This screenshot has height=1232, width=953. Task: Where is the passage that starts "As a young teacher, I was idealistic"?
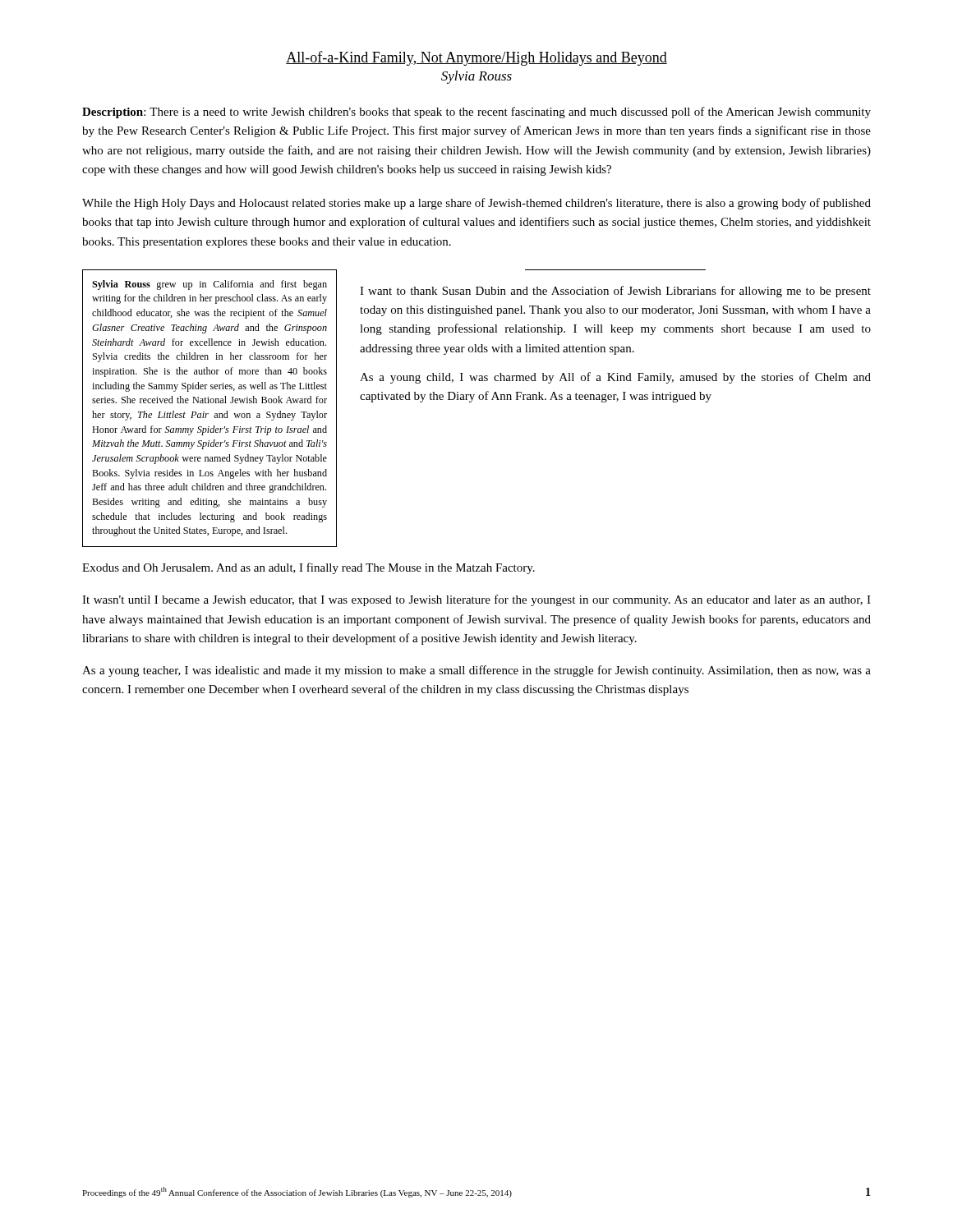[476, 680]
